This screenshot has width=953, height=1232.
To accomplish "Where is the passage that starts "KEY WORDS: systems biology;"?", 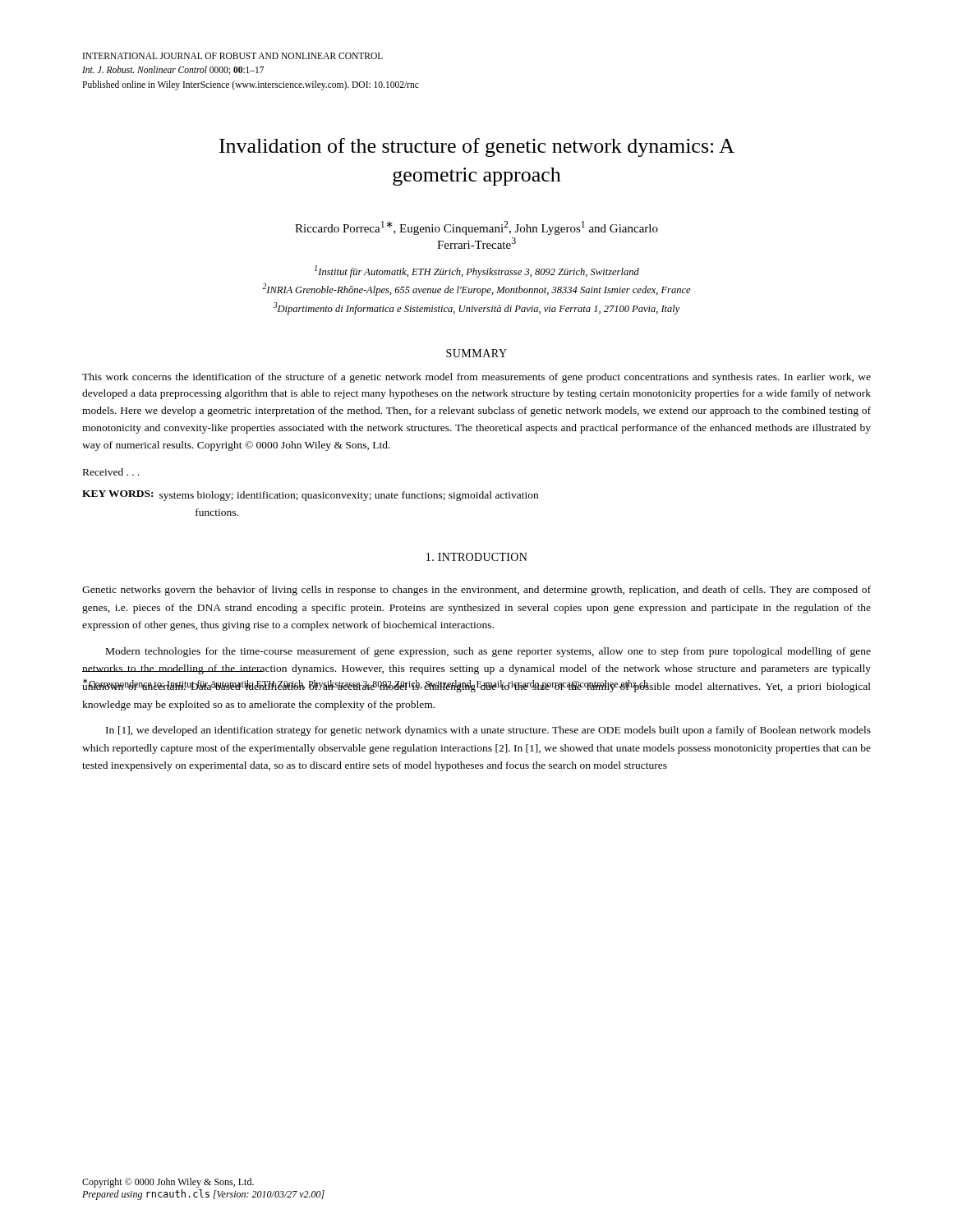I will (x=310, y=504).
